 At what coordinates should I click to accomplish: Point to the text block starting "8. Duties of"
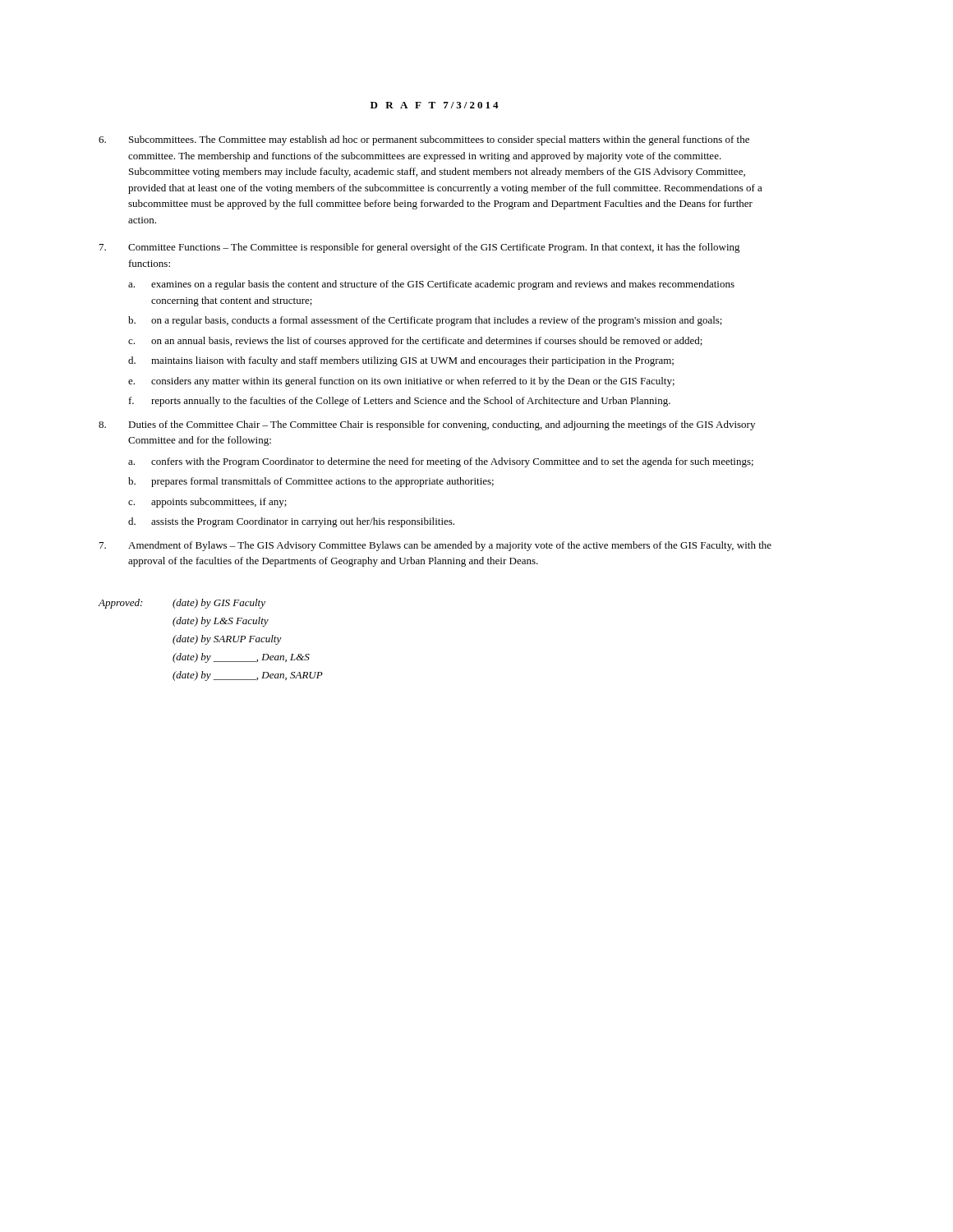pos(435,475)
